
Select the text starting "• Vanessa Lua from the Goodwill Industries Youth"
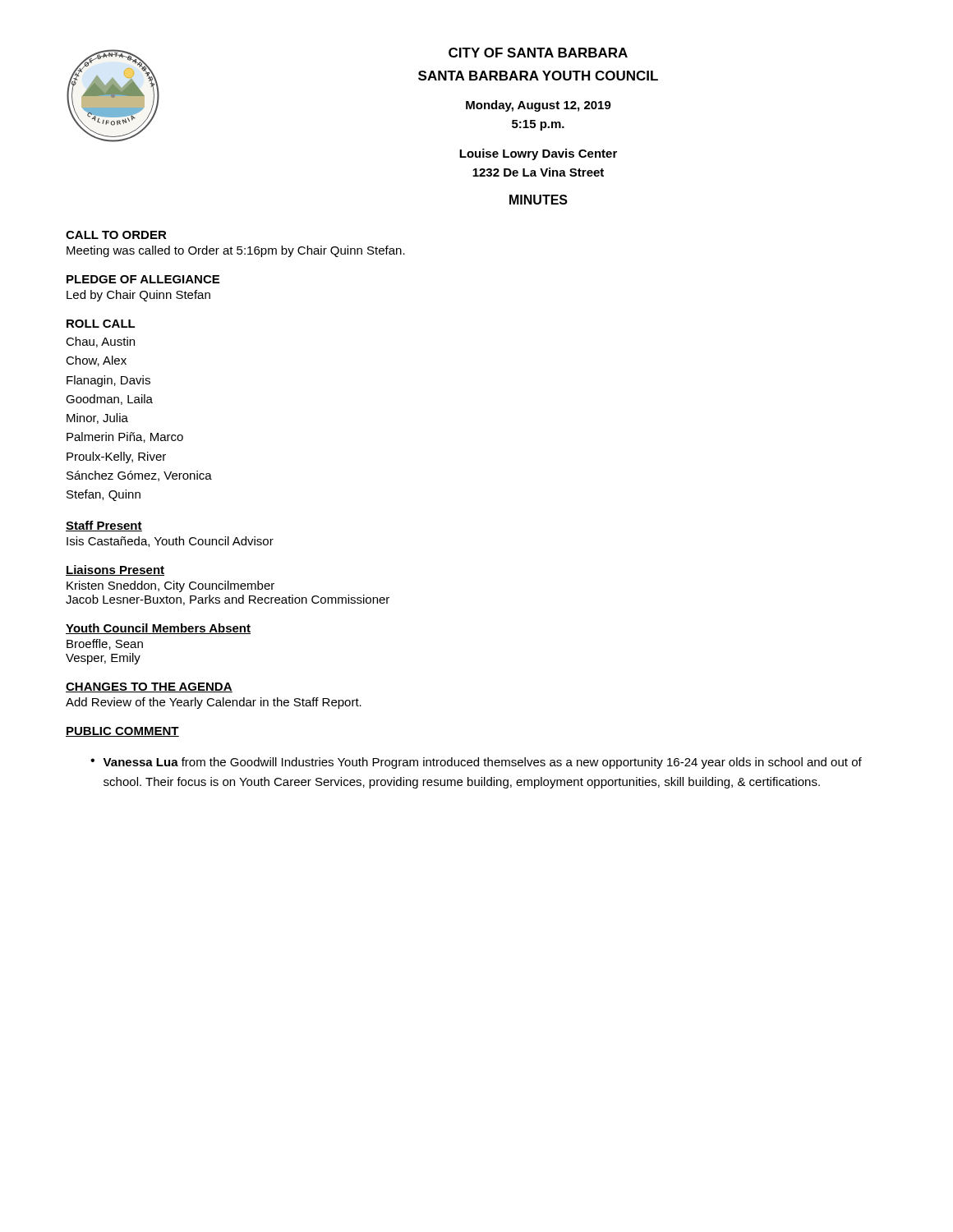click(x=489, y=772)
